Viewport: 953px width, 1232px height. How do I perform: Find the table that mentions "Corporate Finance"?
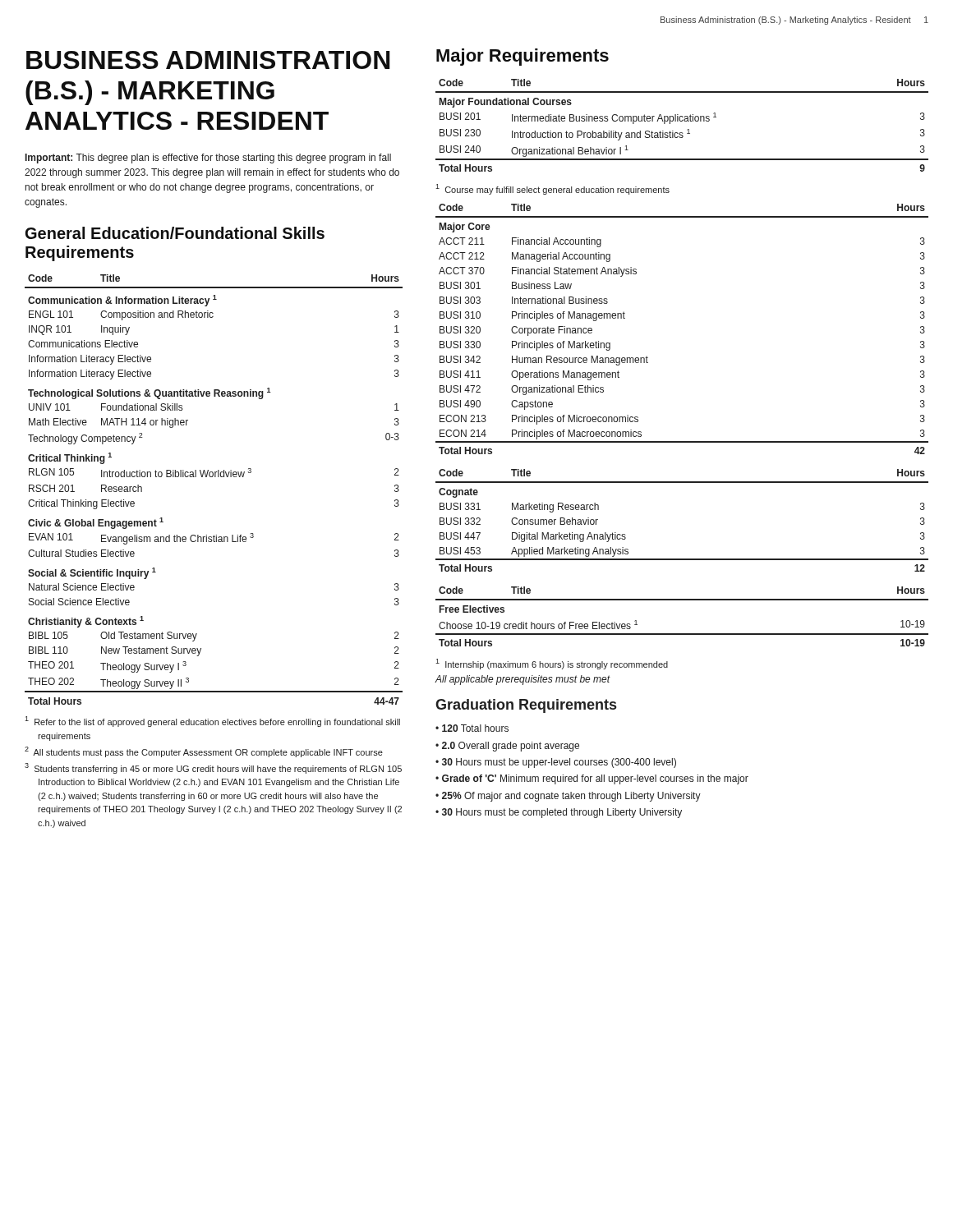[682, 329]
